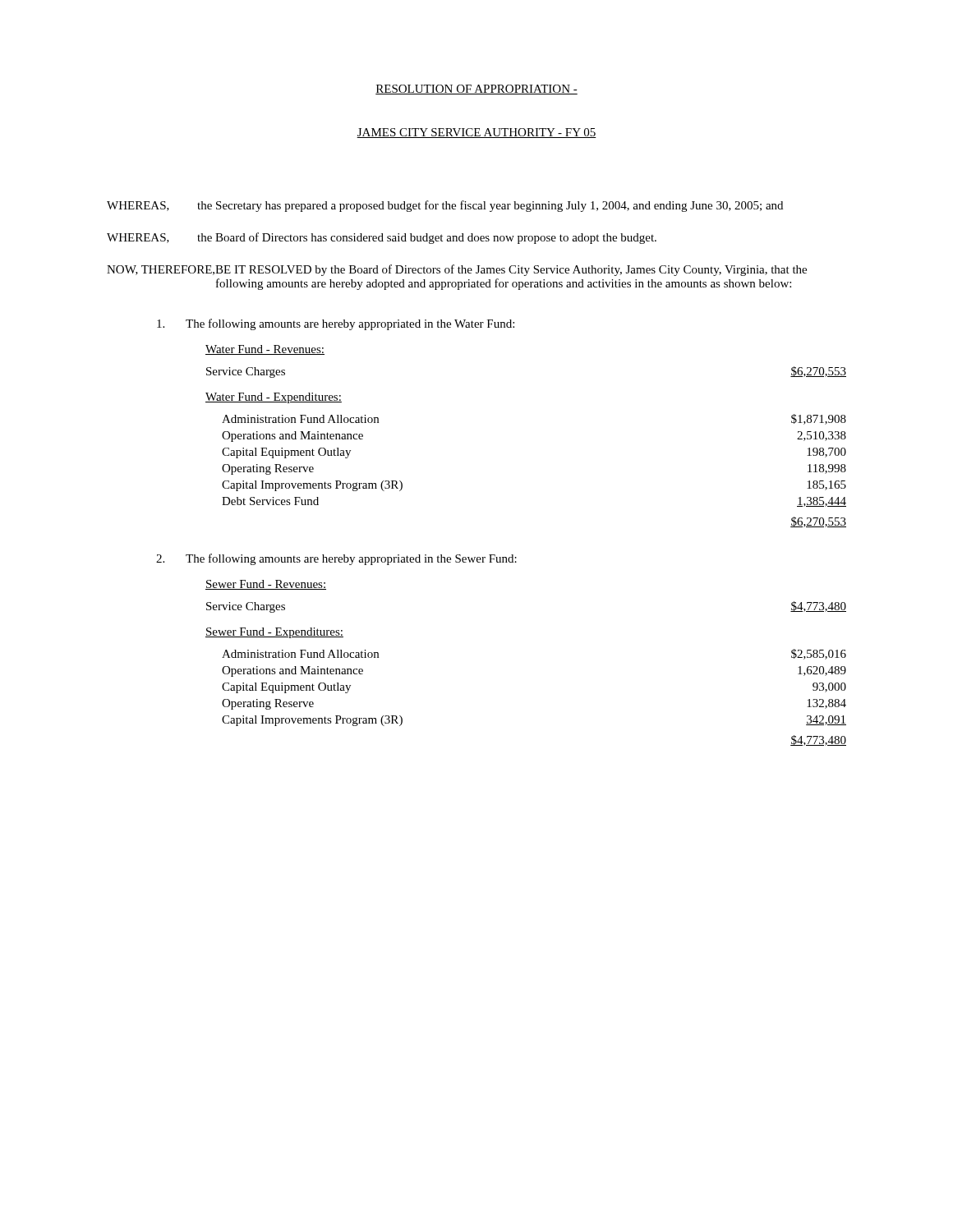The width and height of the screenshot is (953, 1232).
Task: Click where it says "Service Charges $4,773,480"
Action: [x=248, y=608]
